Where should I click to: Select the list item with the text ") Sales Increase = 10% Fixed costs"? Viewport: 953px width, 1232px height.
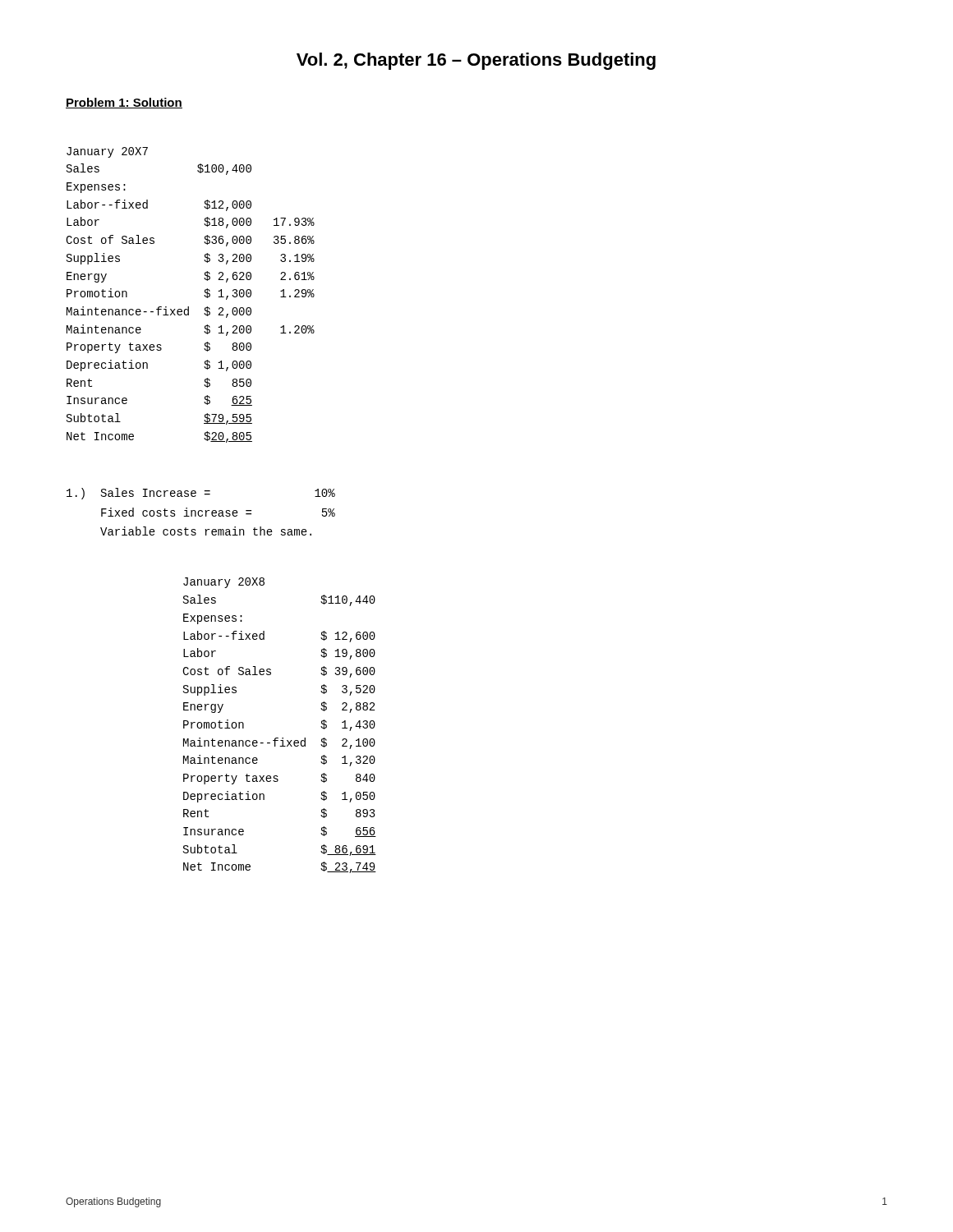(200, 513)
